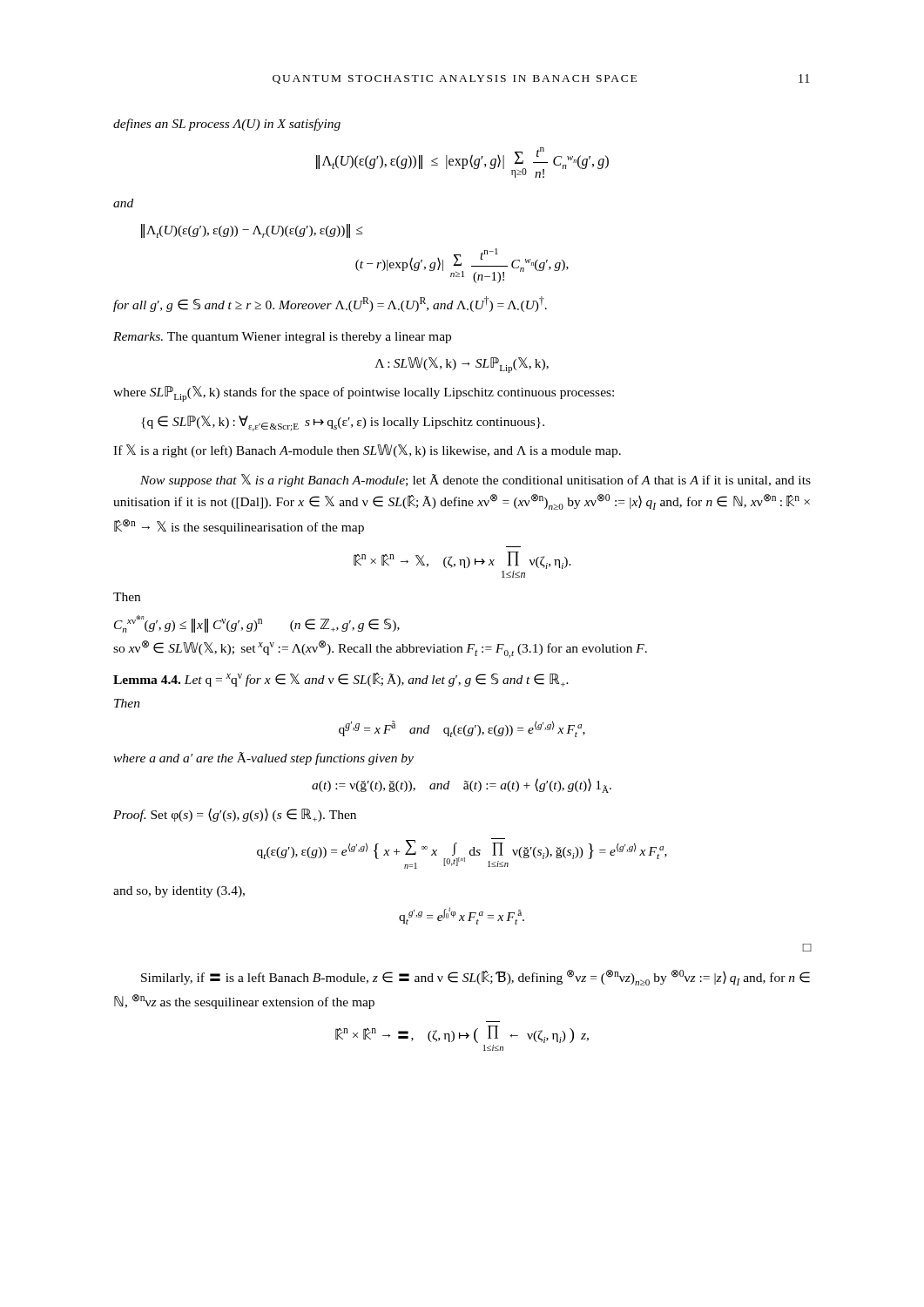
Task: Find the formula that reads "‖Λt(U)(ε(g′), ε(g)) − Λr(U)(ε(g′), ε(g))‖"
Action: point(462,253)
